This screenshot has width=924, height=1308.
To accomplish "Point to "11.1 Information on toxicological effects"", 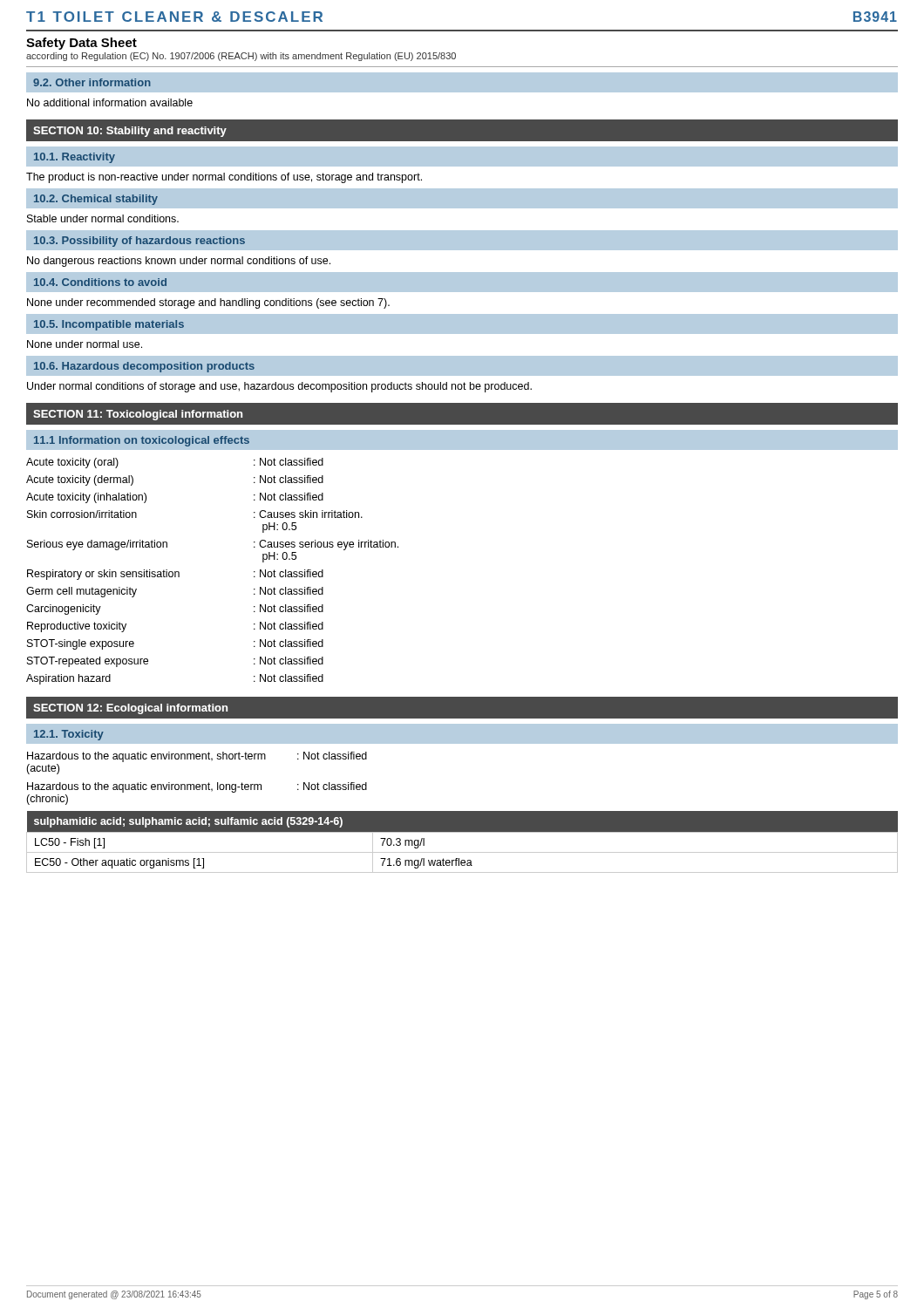I will pos(141,440).
